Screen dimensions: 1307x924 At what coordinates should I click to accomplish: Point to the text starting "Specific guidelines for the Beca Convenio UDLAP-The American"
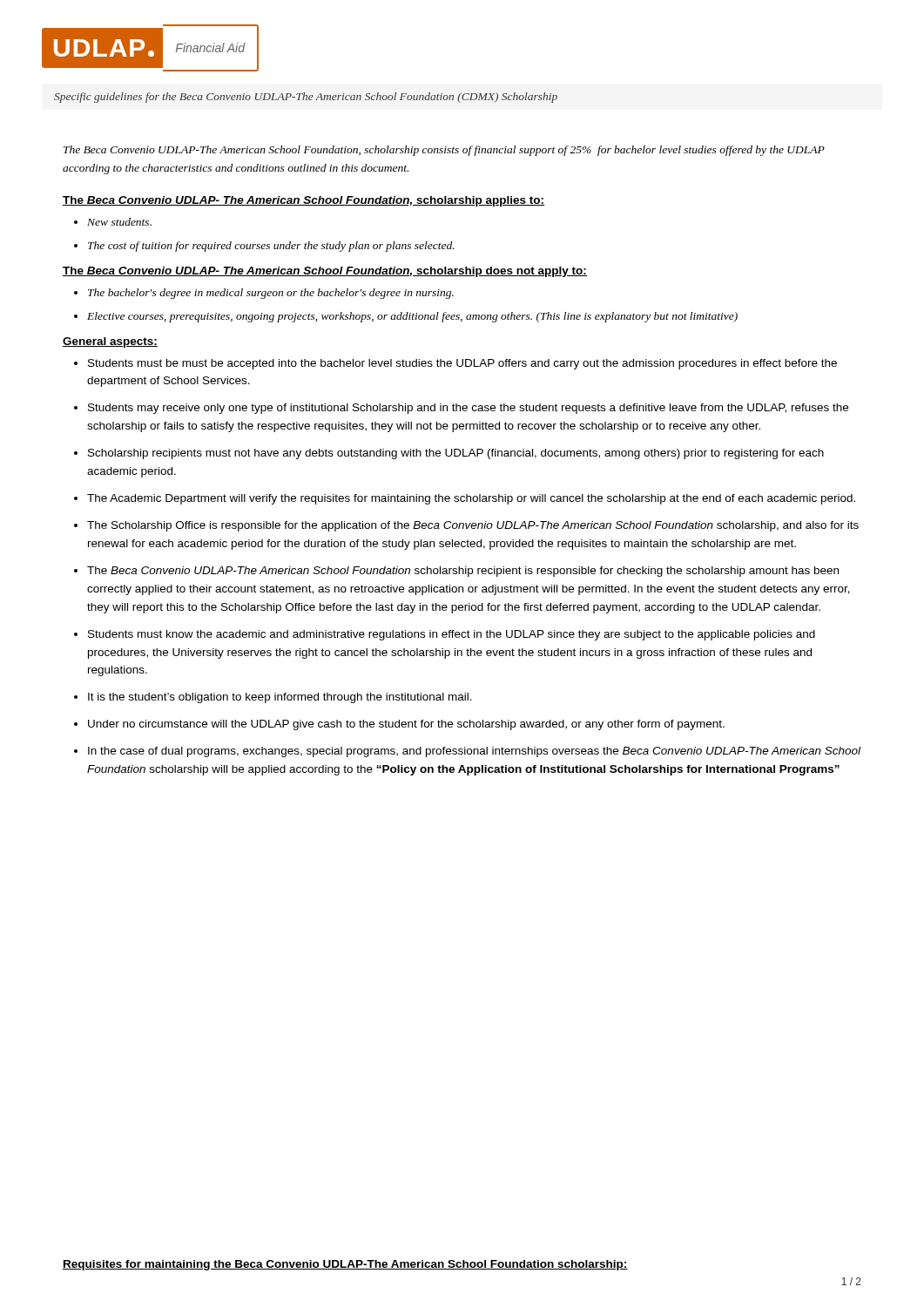[x=306, y=96]
